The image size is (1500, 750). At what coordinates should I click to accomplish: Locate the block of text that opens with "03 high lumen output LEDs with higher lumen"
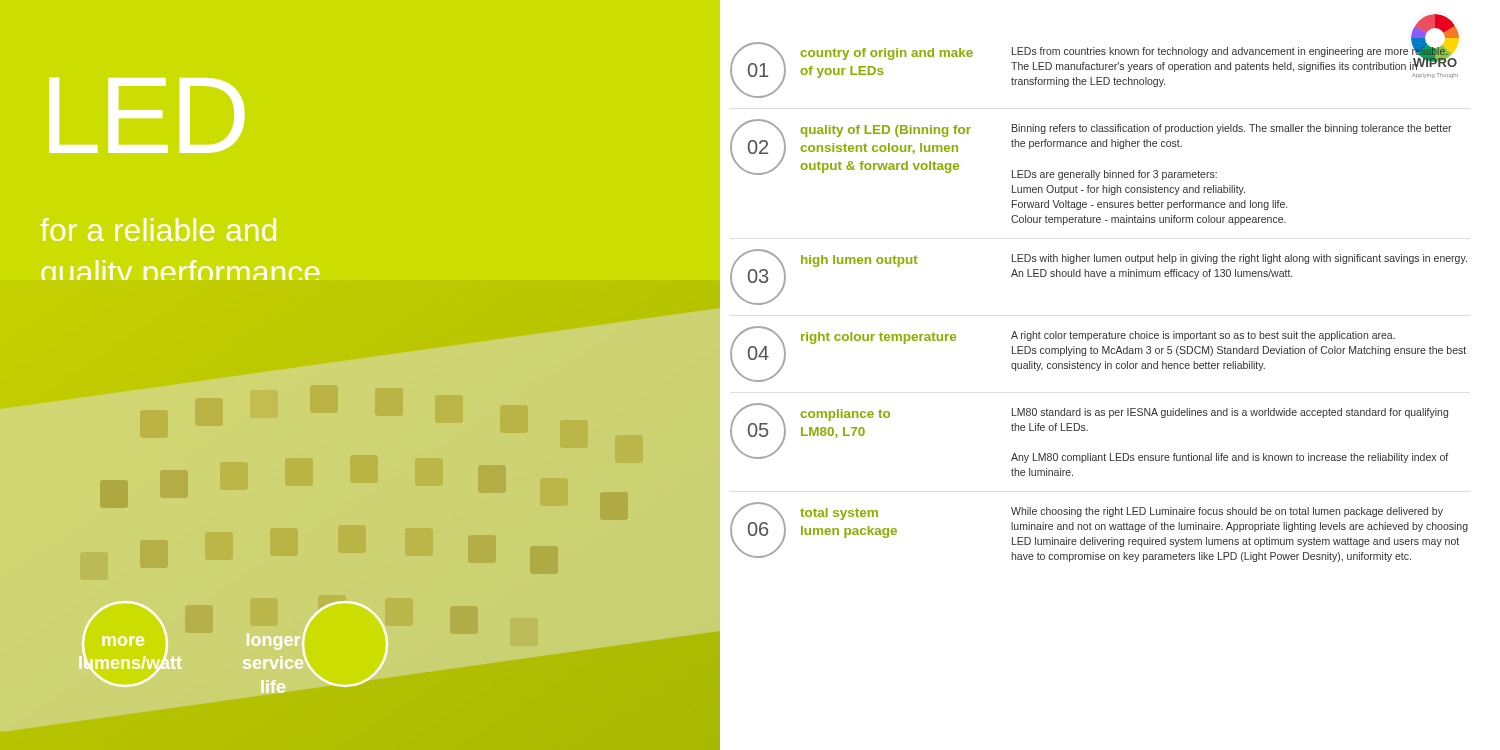[x=1105, y=276]
